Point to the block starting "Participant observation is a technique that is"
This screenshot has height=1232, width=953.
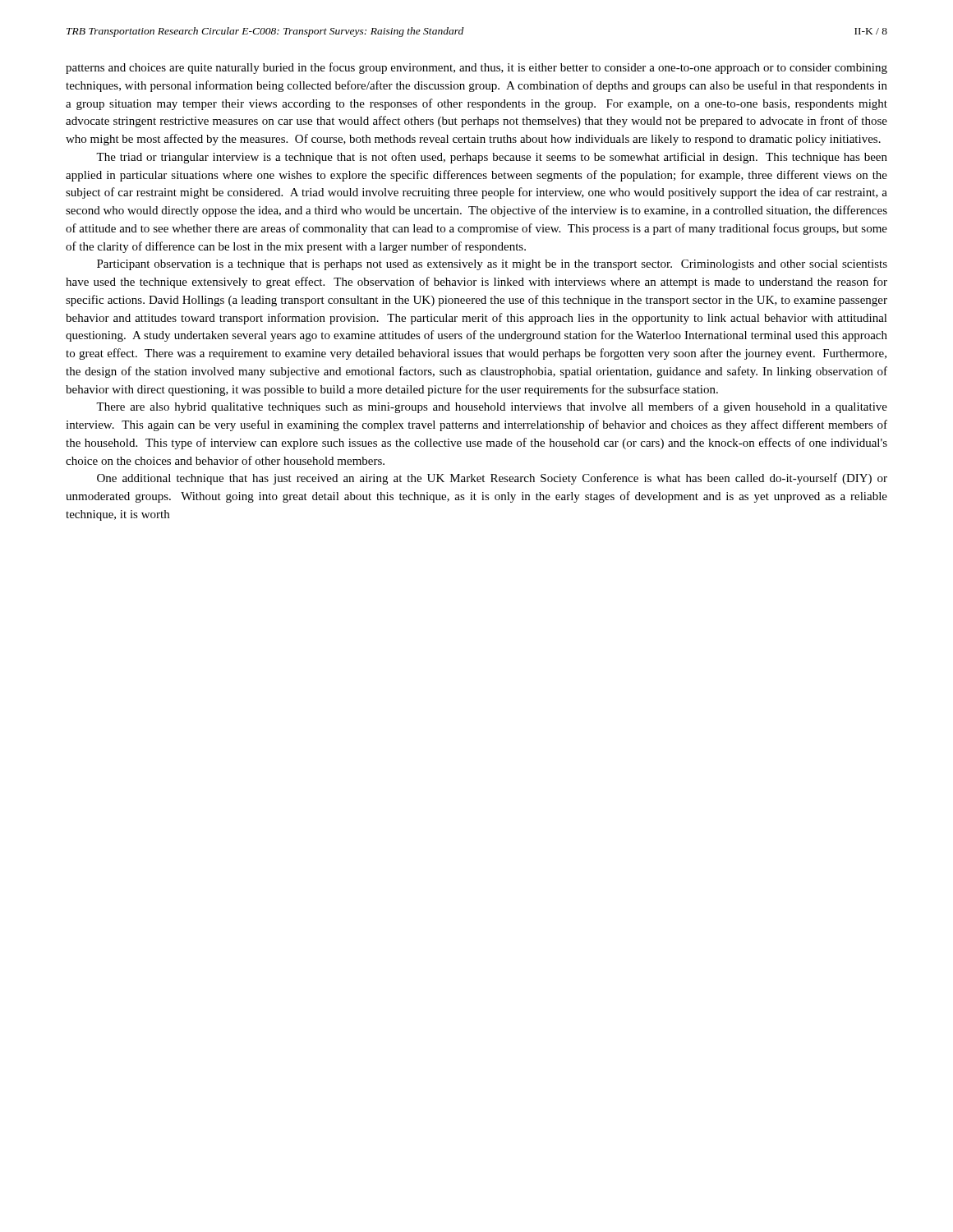pyautogui.click(x=476, y=327)
